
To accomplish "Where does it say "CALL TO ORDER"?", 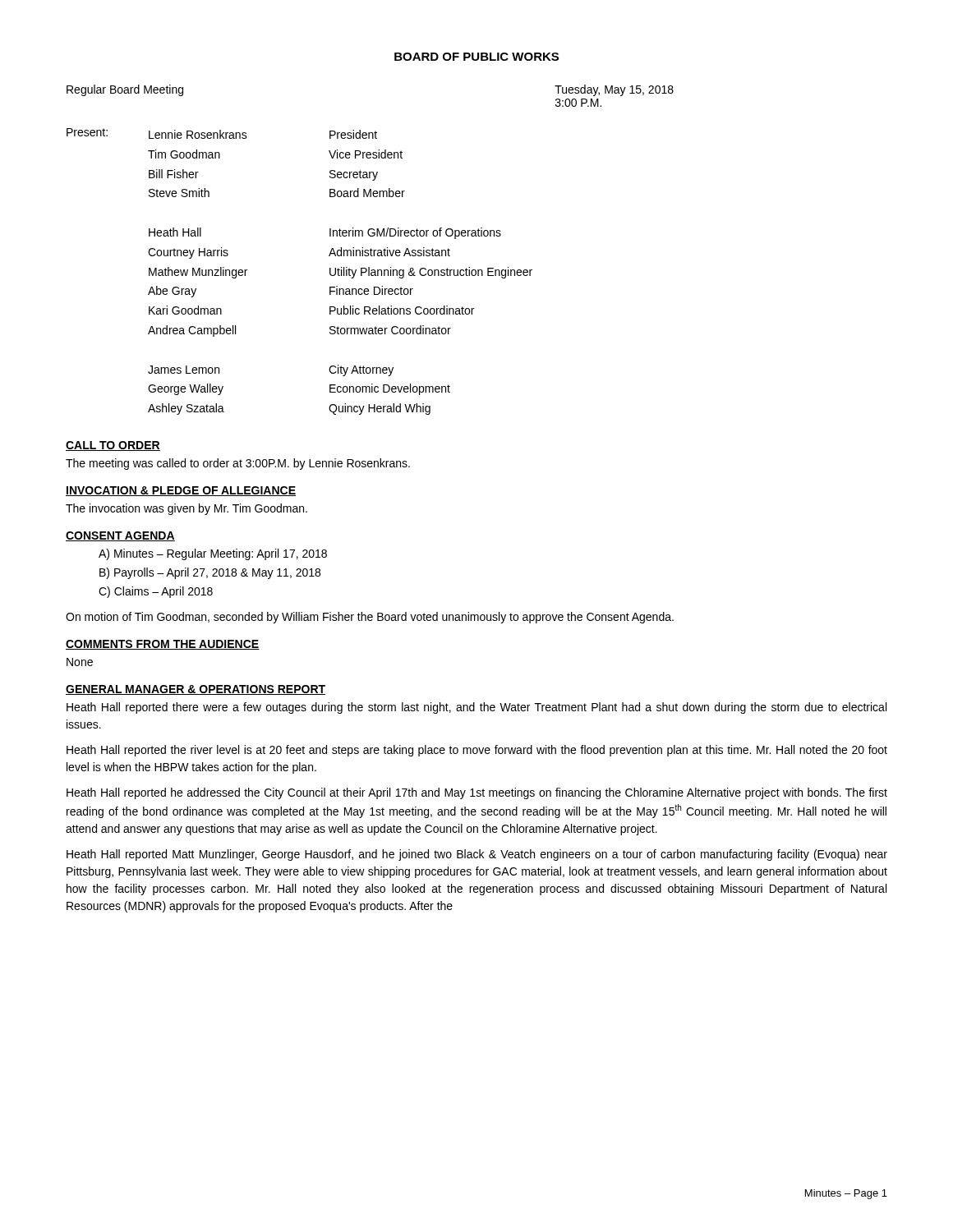I will pyautogui.click(x=113, y=445).
